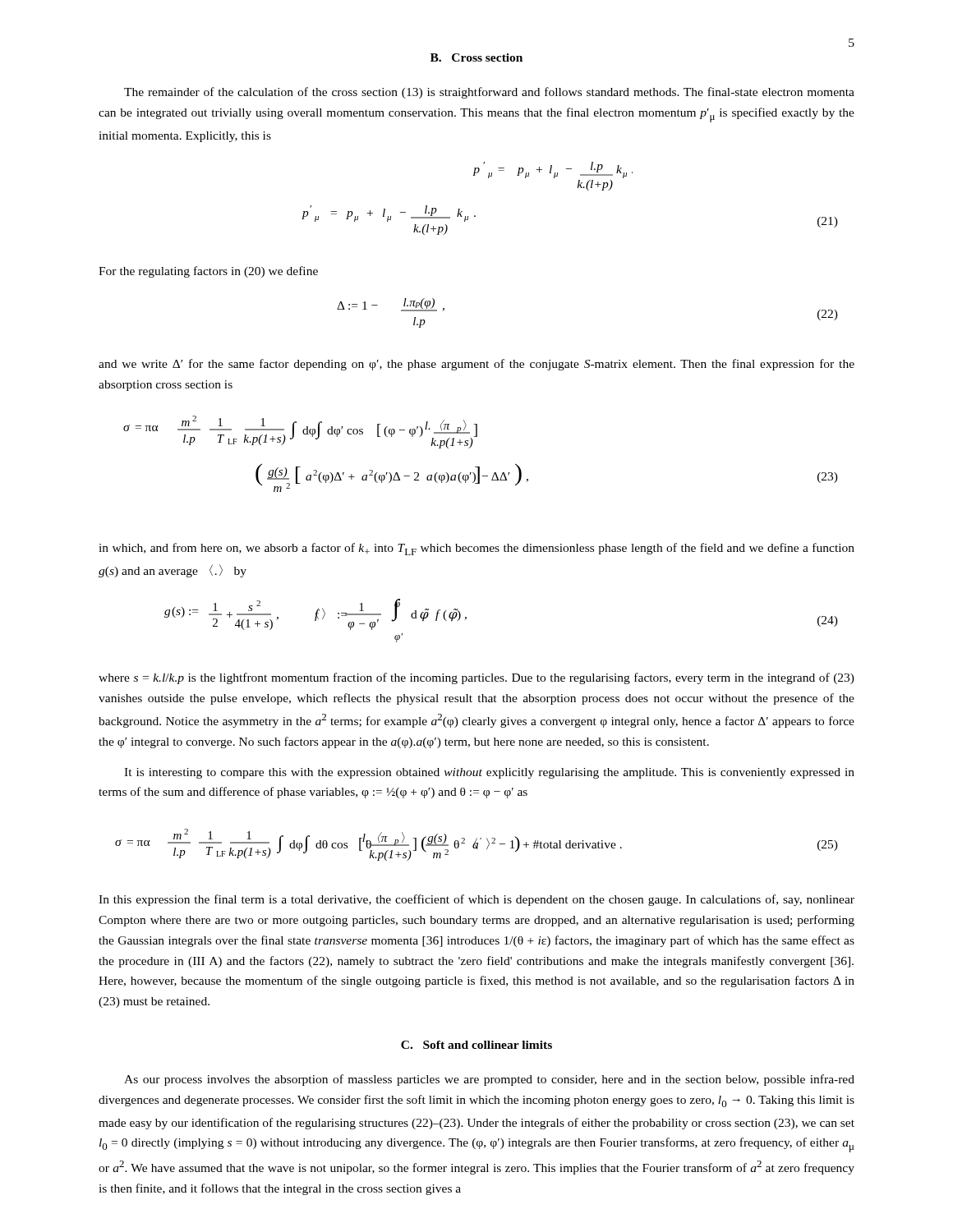Click on the text block containing "where s = k.l/k.p"
953x1232 pixels.
tap(476, 709)
